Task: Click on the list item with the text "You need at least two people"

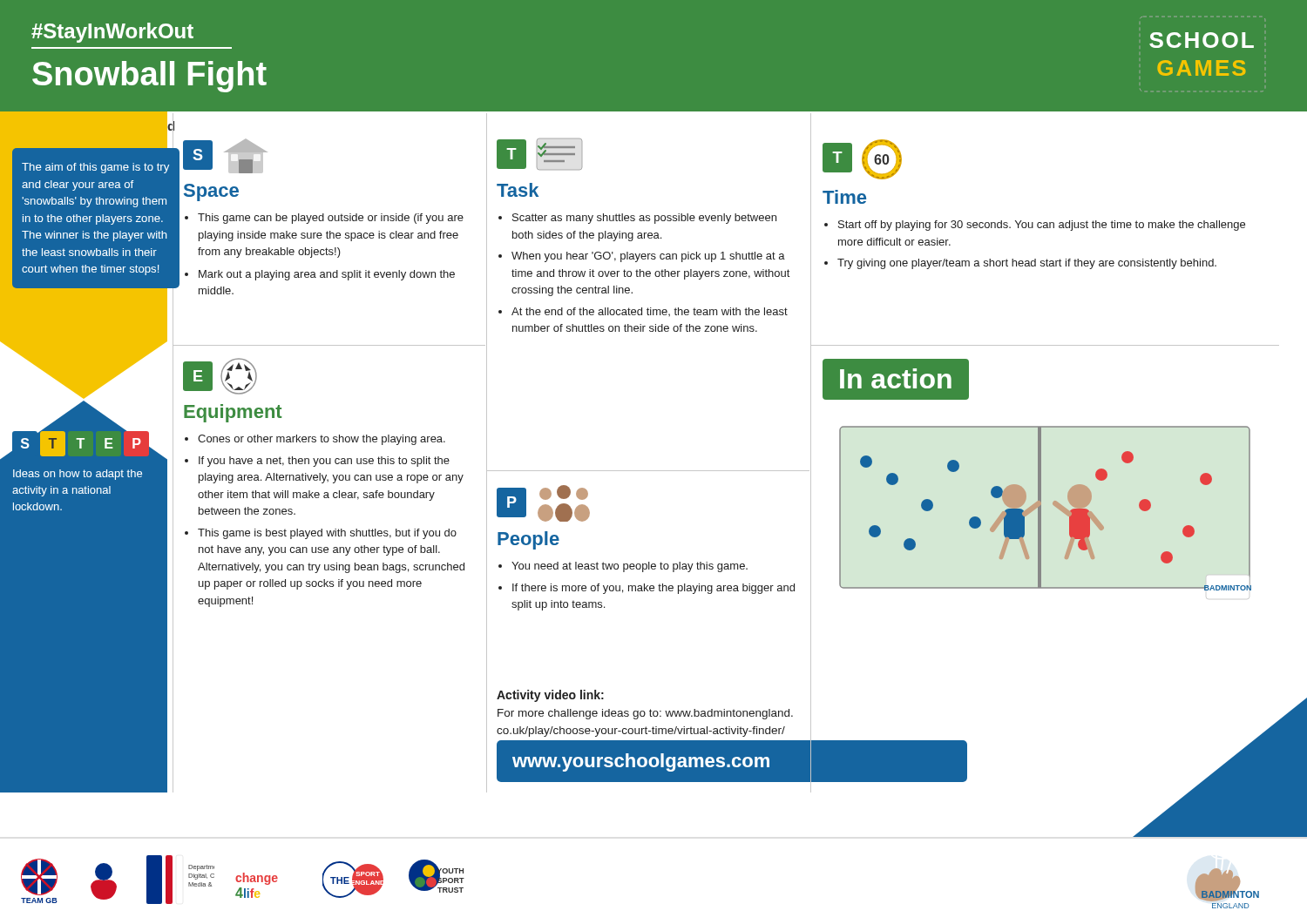Action: click(x=647, y=585)
